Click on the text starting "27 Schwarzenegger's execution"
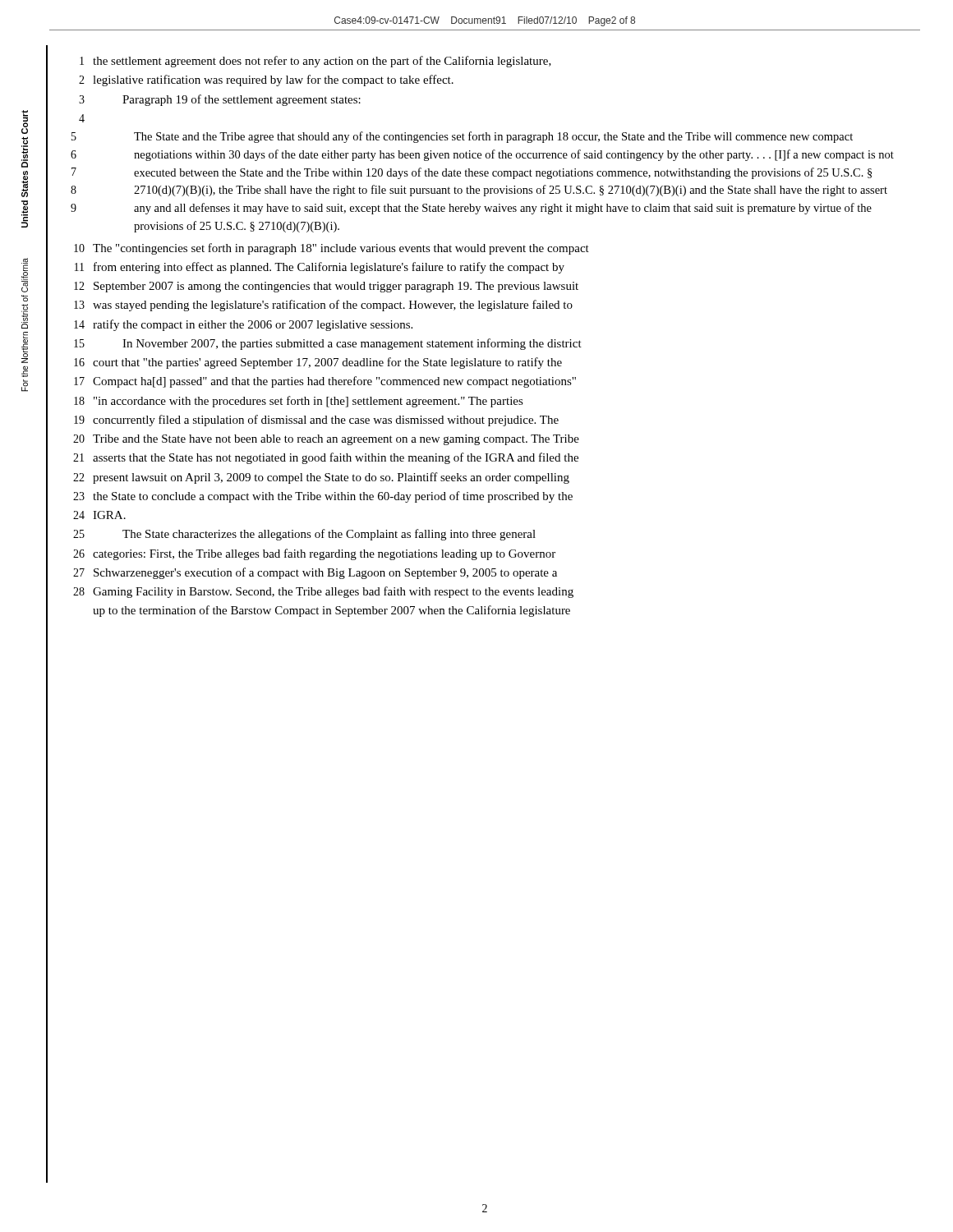The image size is (953, 1232). (x=491, y=573)
